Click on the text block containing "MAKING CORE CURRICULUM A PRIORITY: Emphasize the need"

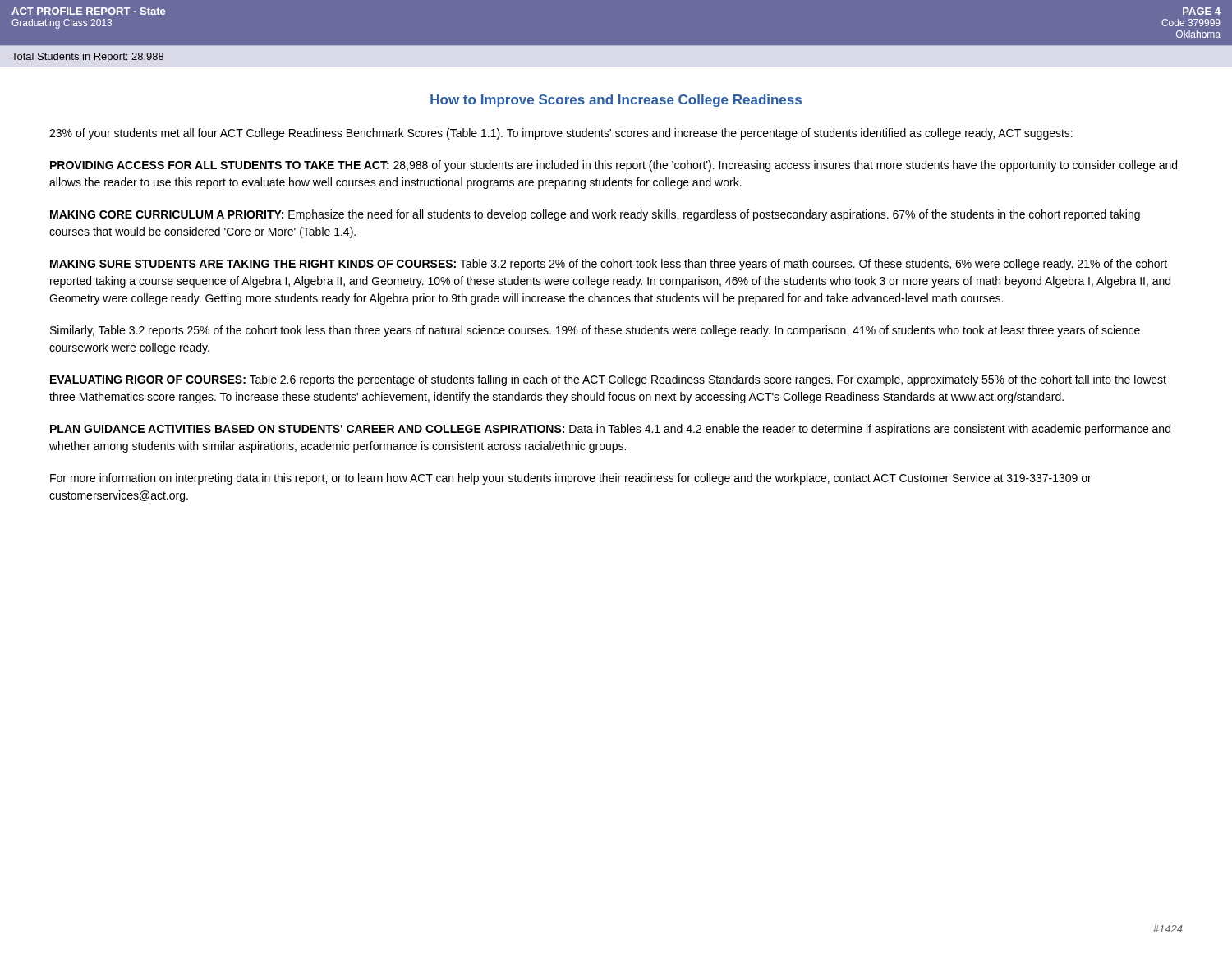595,223
